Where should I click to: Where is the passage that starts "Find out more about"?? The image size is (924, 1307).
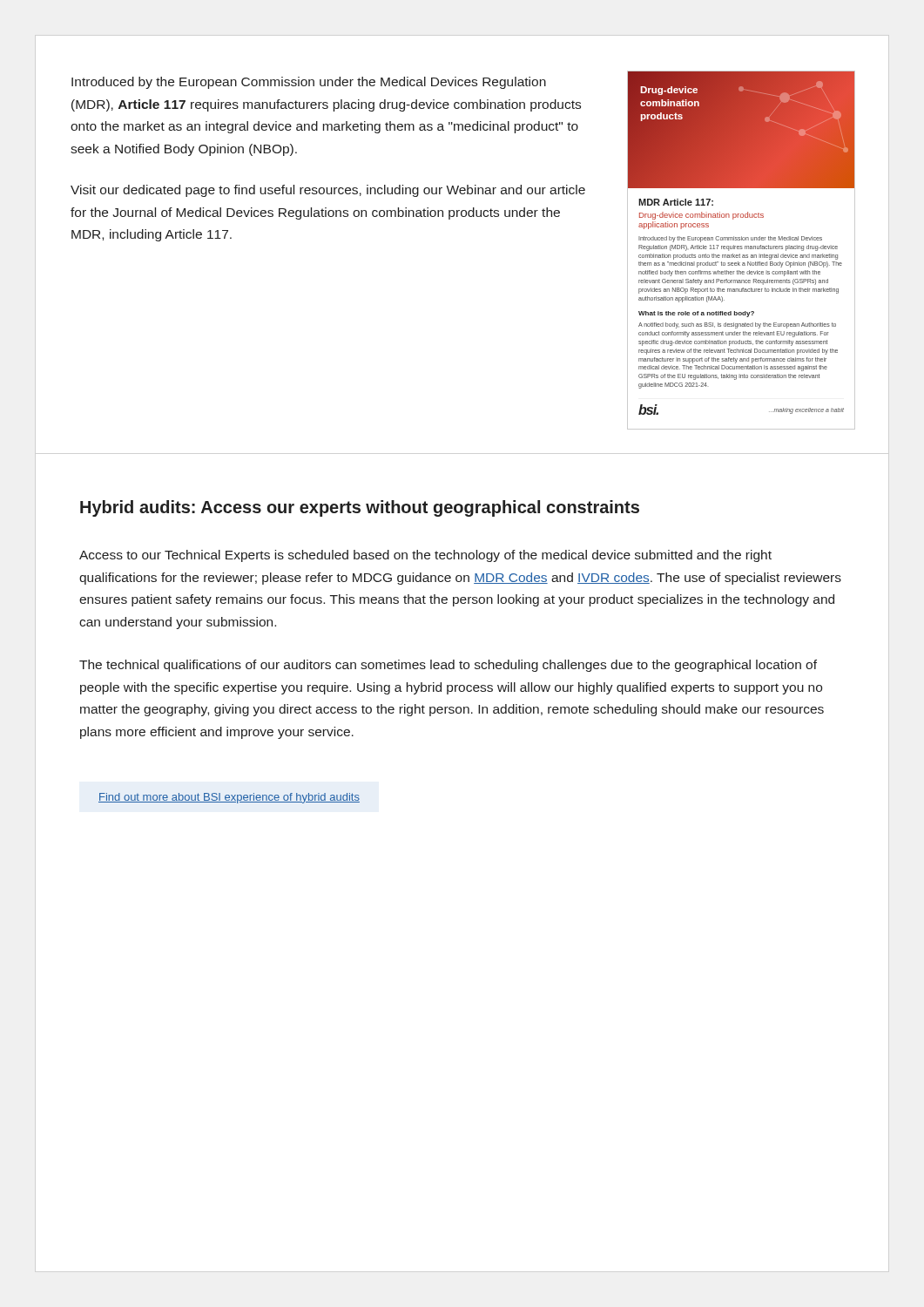[229, 796]
